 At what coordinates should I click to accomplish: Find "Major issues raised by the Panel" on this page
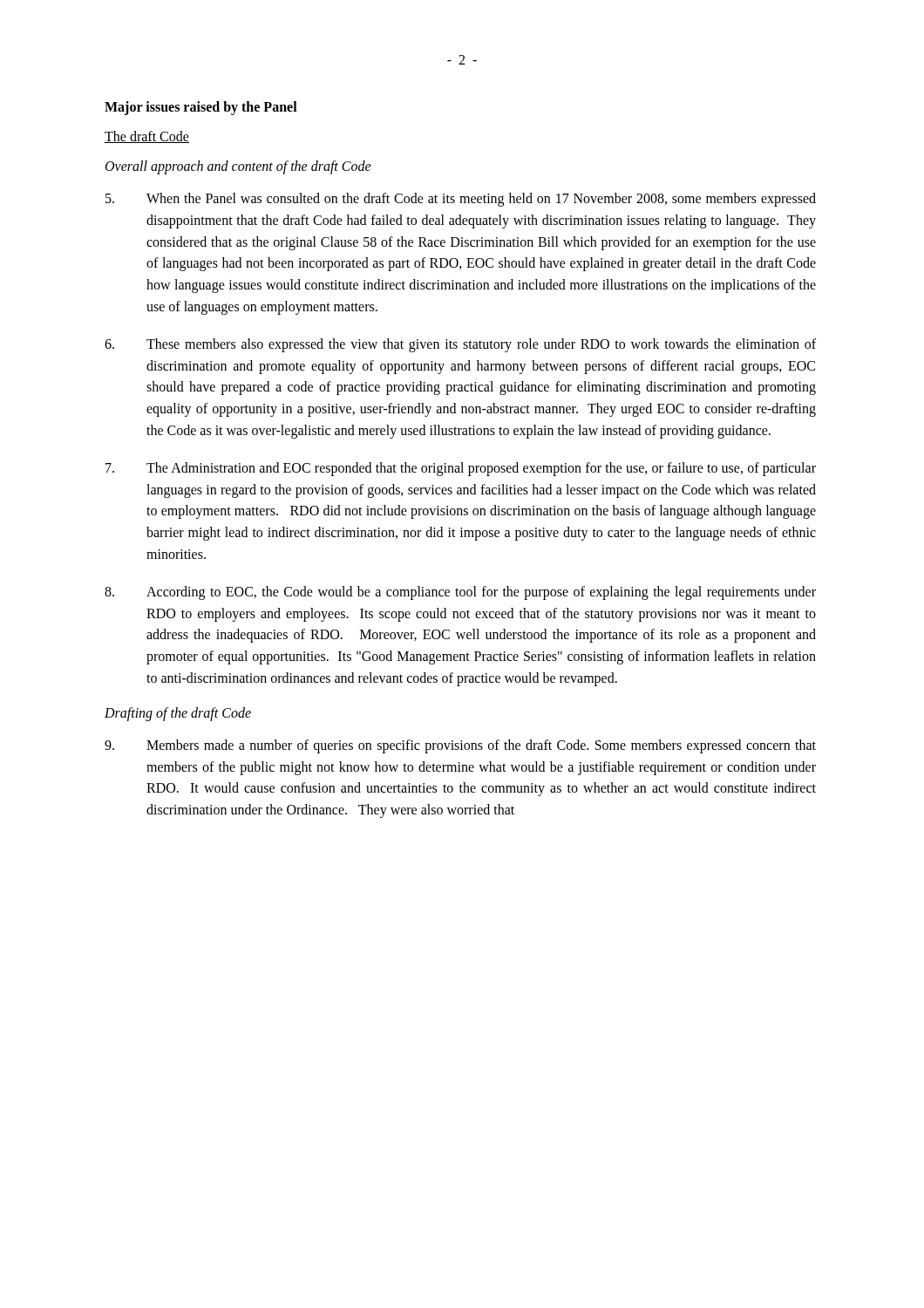tap(201, 107)
